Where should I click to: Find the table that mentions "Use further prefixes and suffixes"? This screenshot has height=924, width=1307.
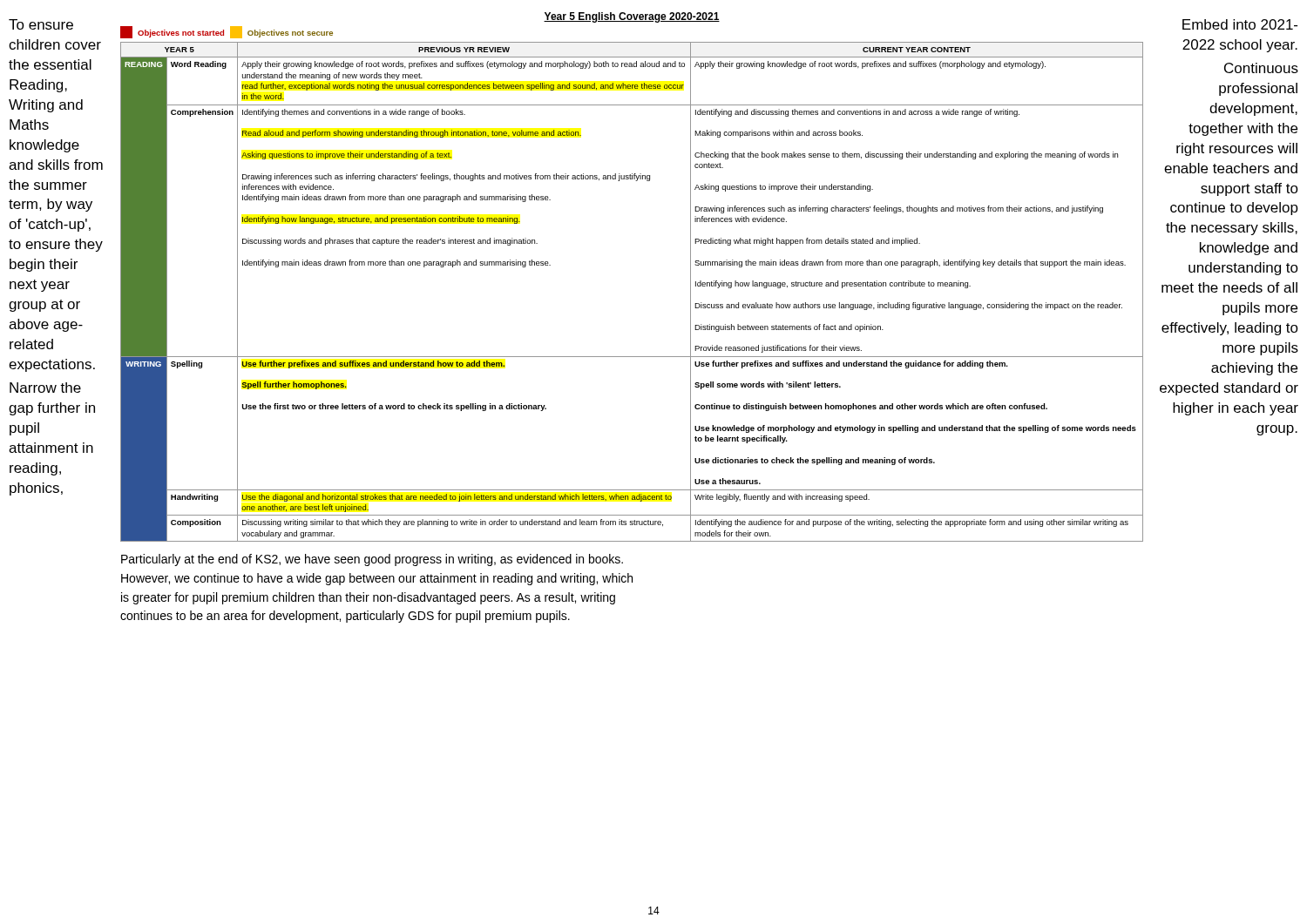632,292
